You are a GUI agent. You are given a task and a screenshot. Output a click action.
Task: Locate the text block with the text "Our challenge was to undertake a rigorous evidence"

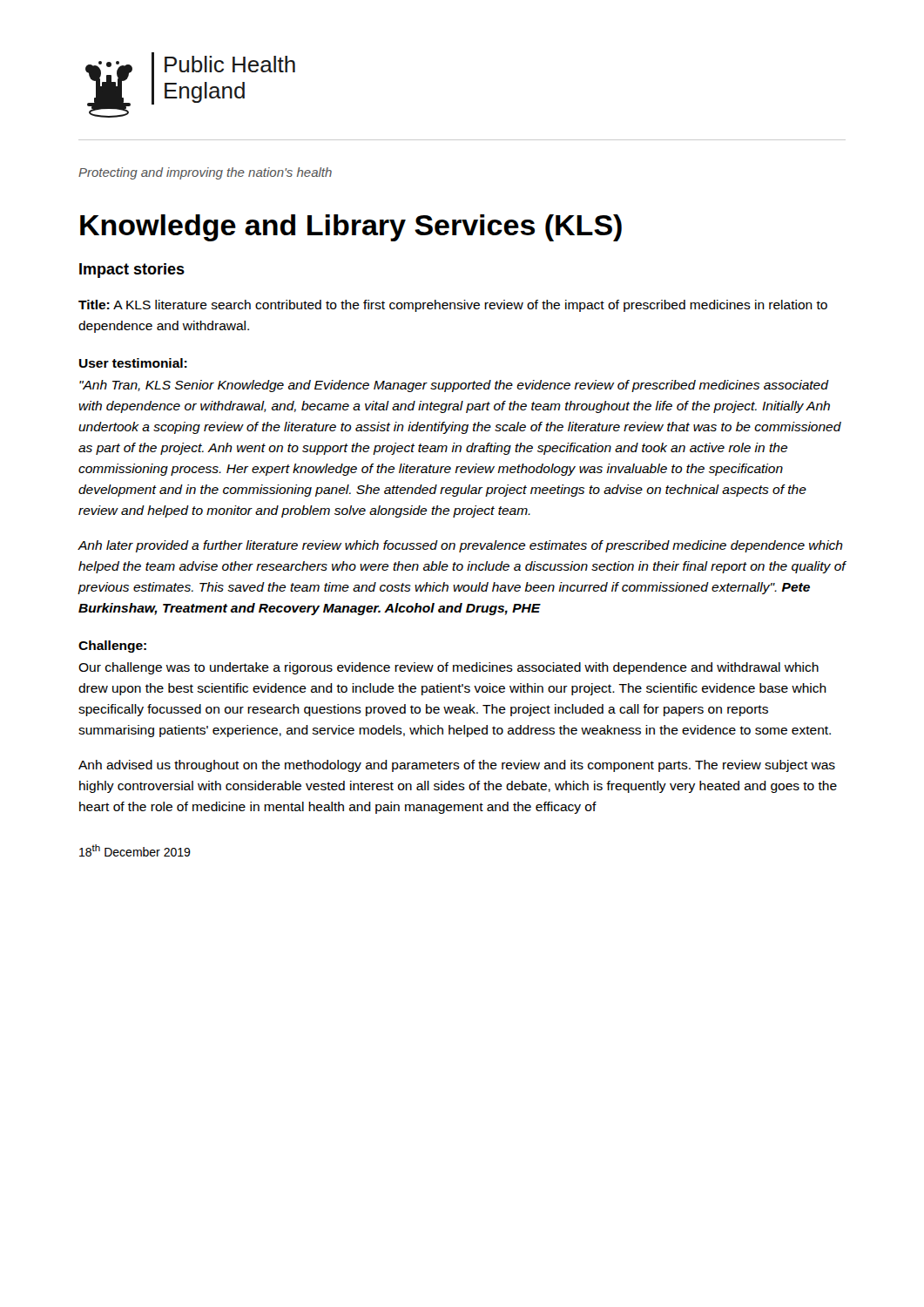pyautogui.click(x=455, y=698)
